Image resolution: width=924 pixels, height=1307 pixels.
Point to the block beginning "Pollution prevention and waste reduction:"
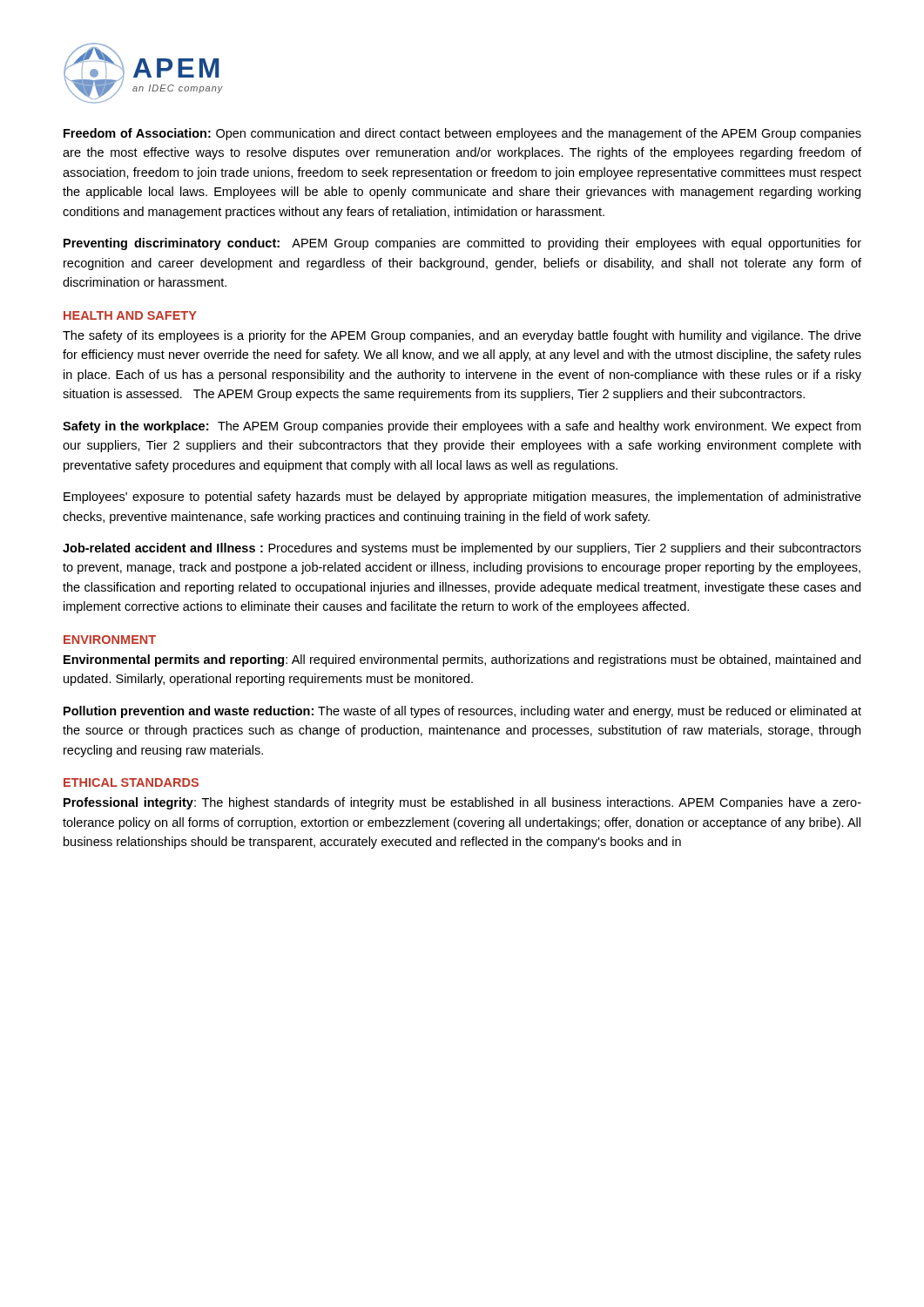[462, 731]
